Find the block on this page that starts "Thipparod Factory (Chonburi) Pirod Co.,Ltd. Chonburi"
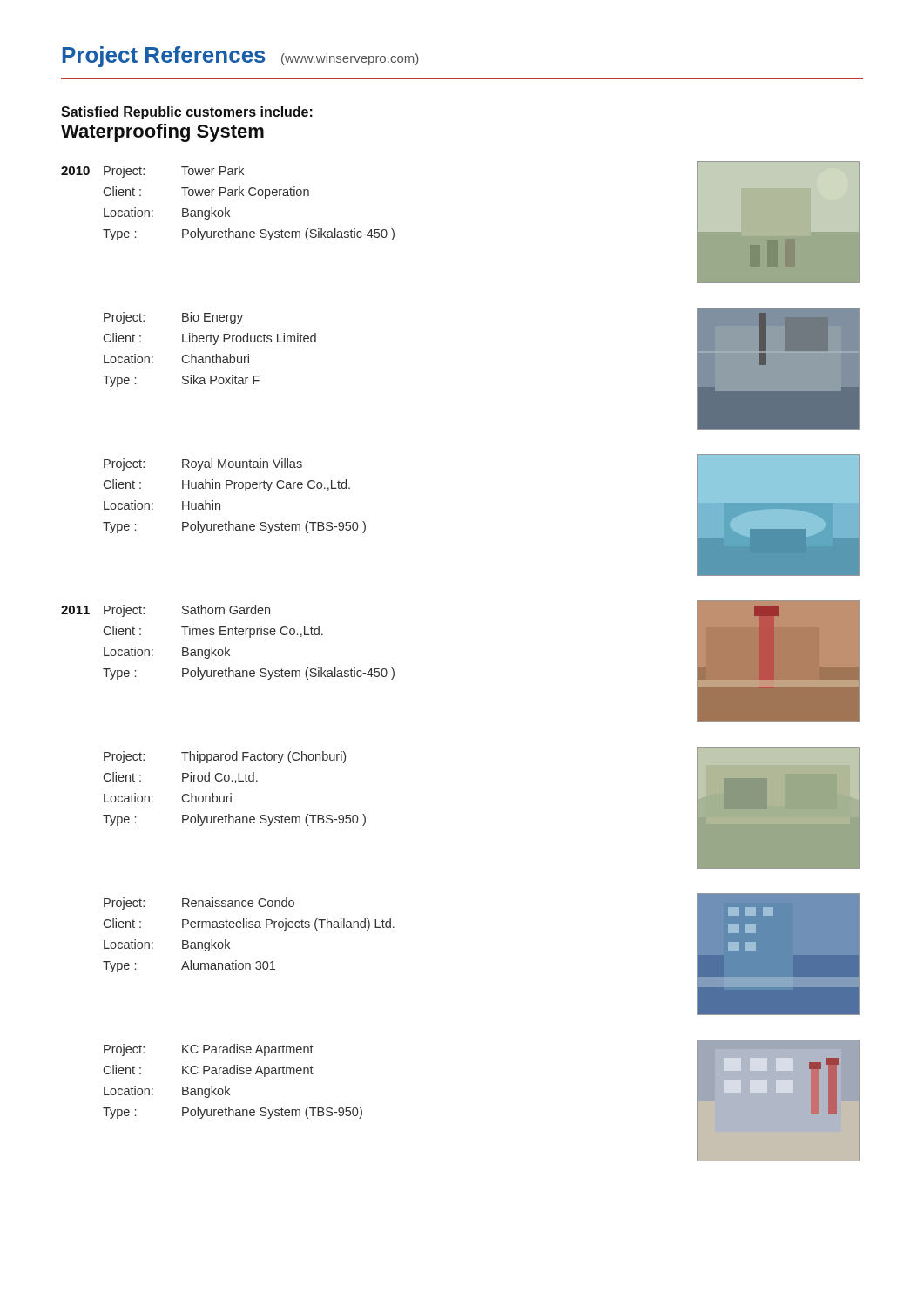This screenshot has height=1307, width=924. coord(263,757)
